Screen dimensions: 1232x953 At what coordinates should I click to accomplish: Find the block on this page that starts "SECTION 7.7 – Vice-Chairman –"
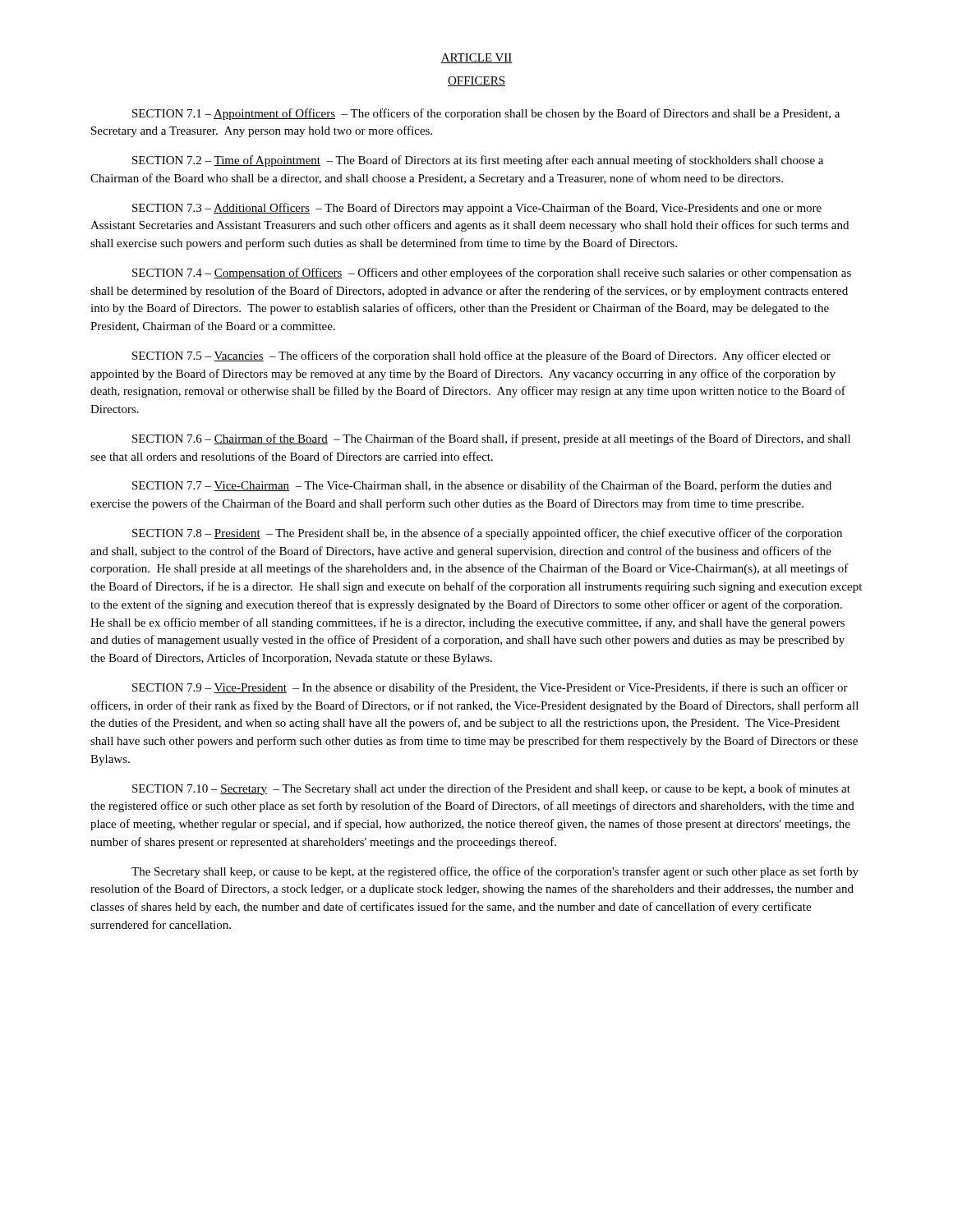tap(461, 495)
